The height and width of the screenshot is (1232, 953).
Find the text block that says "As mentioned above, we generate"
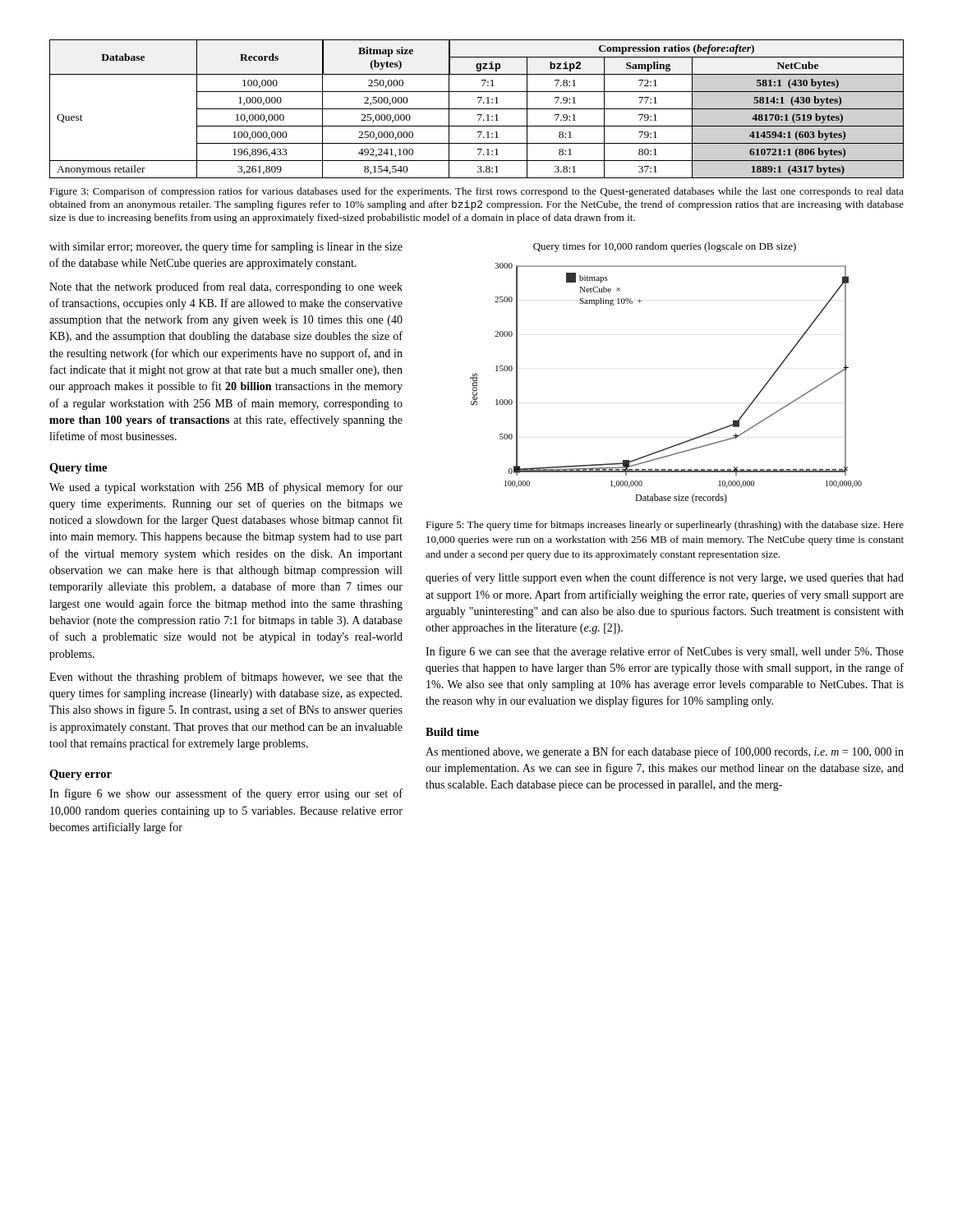click(x=665, y=769)
